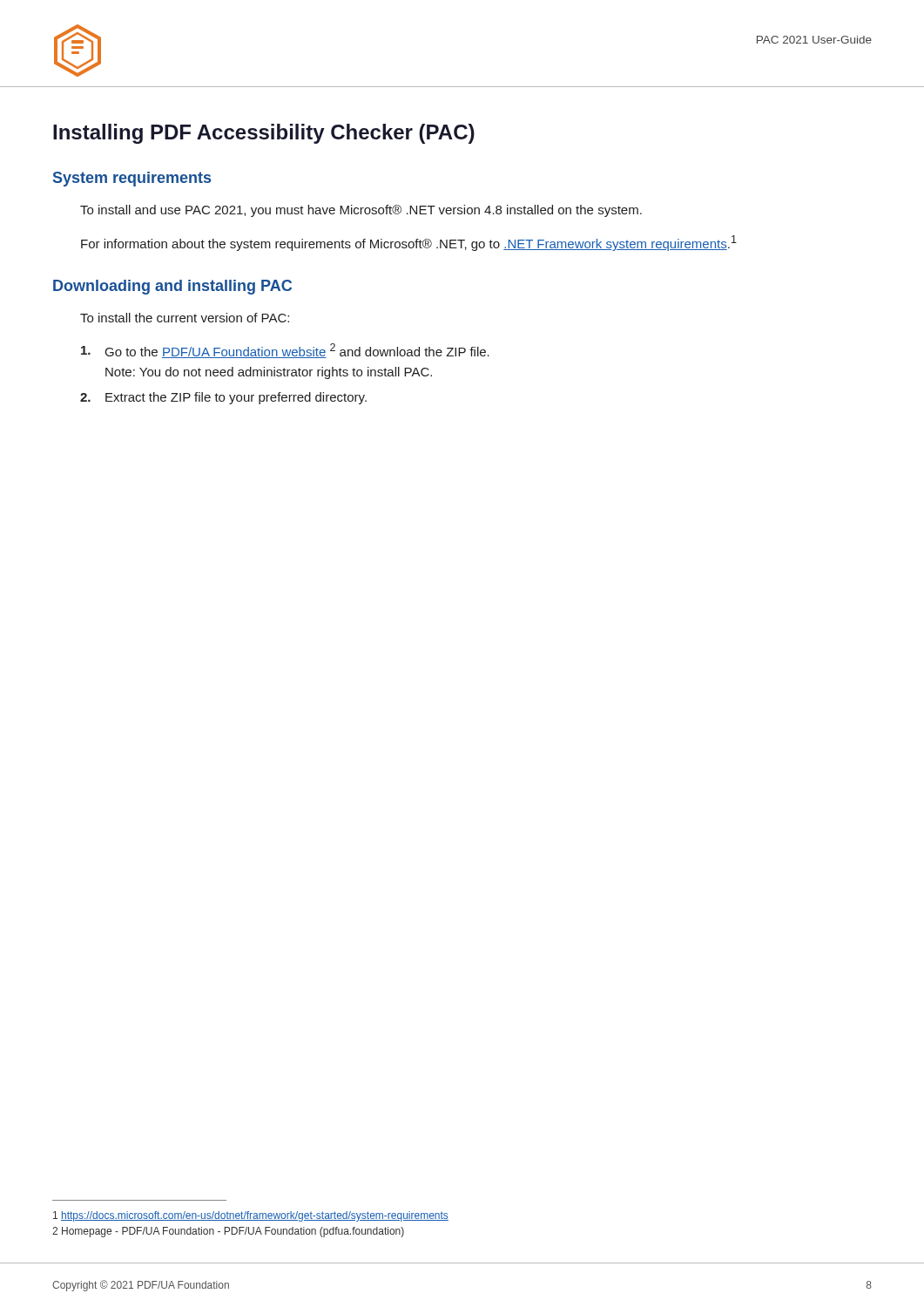This screenshot has width=924, height=1307.
Task: Find "Installing PDF Accessibility Checker (PAC)" on this page
Action: pyautogui.click(x=462, y=132)
